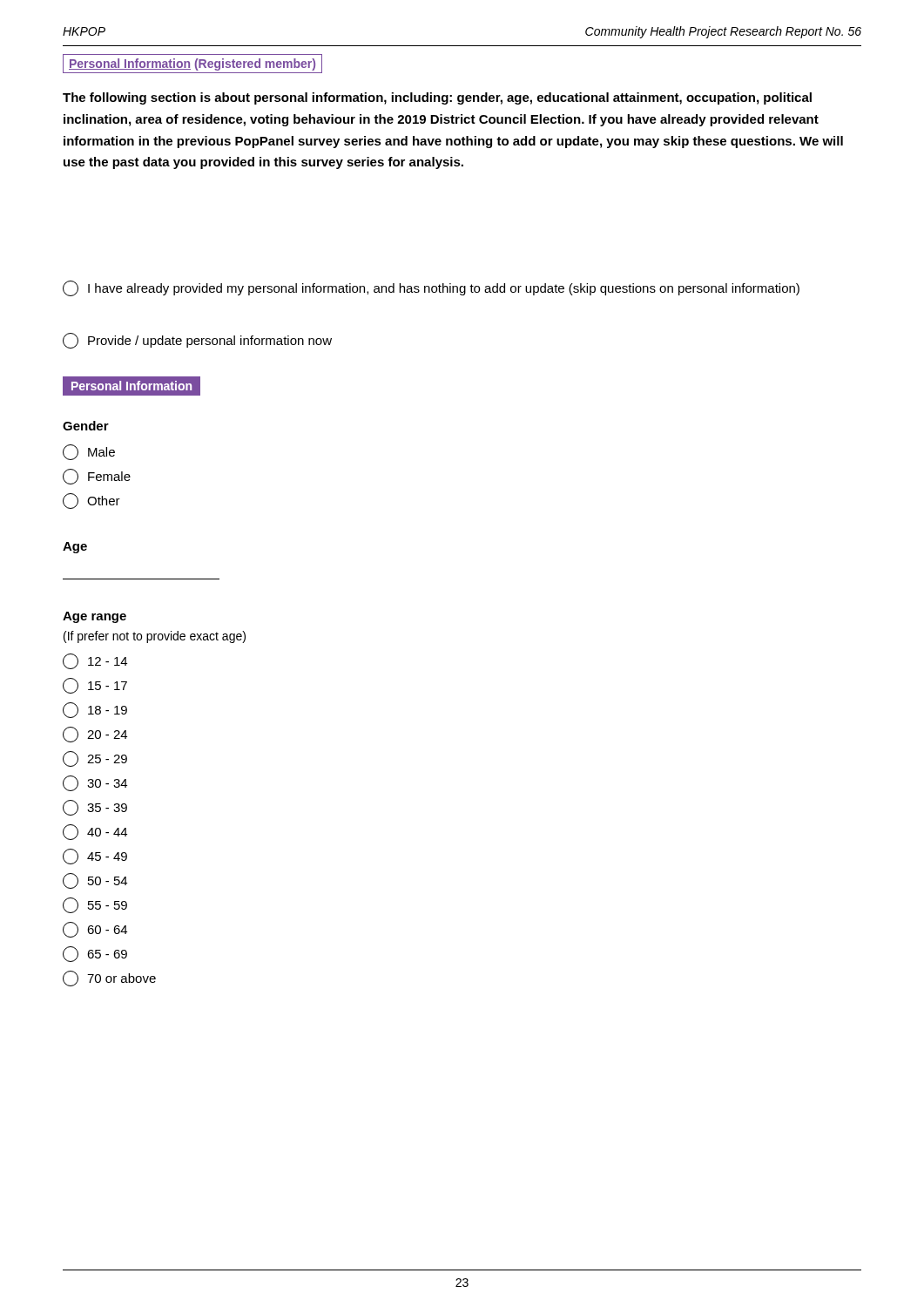The height and width of the screenshot is (1307, 924).
Task: Locate the region starting "50 - 54"
Action: [95, 881]
